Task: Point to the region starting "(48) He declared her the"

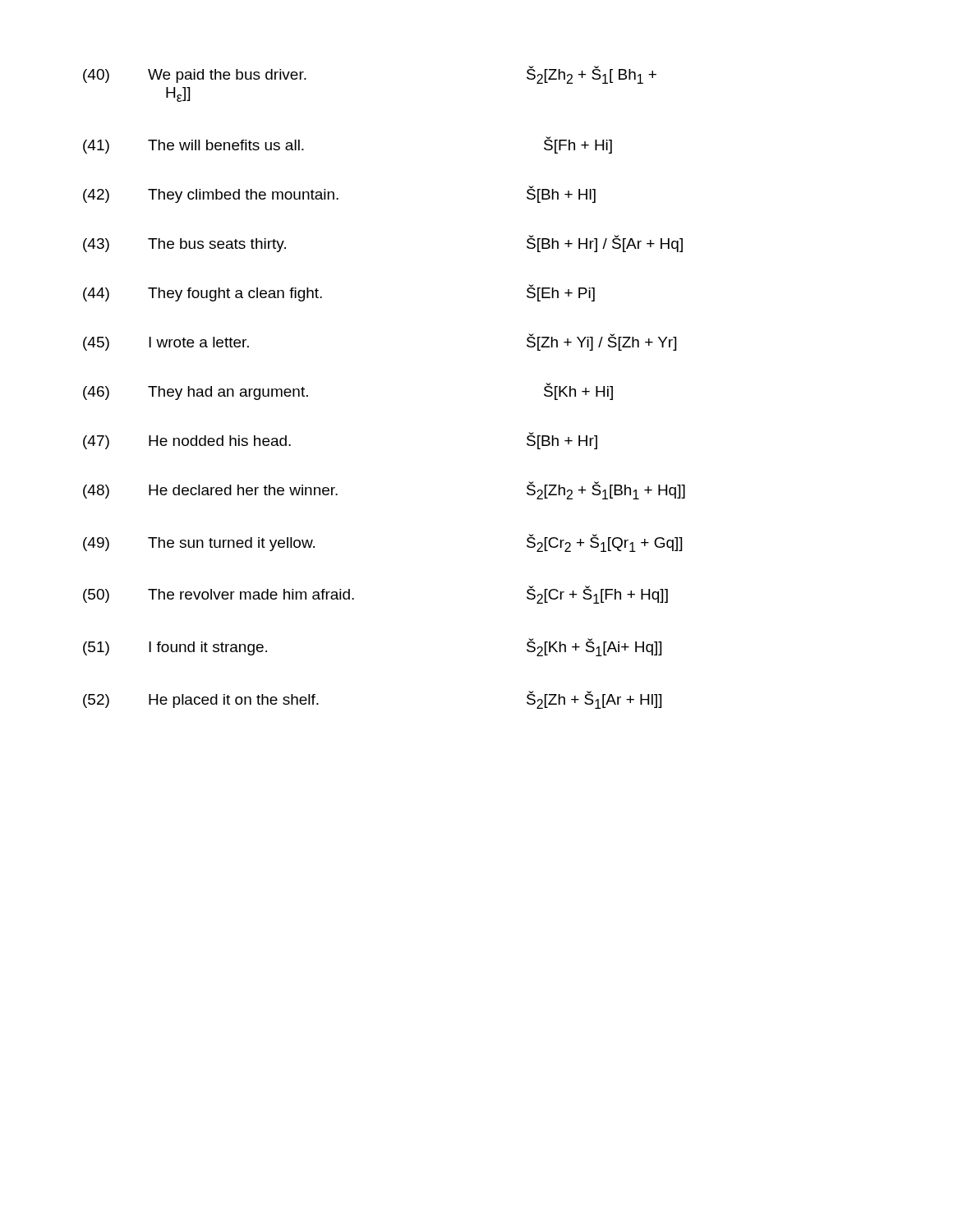Action: pos(240,488)
